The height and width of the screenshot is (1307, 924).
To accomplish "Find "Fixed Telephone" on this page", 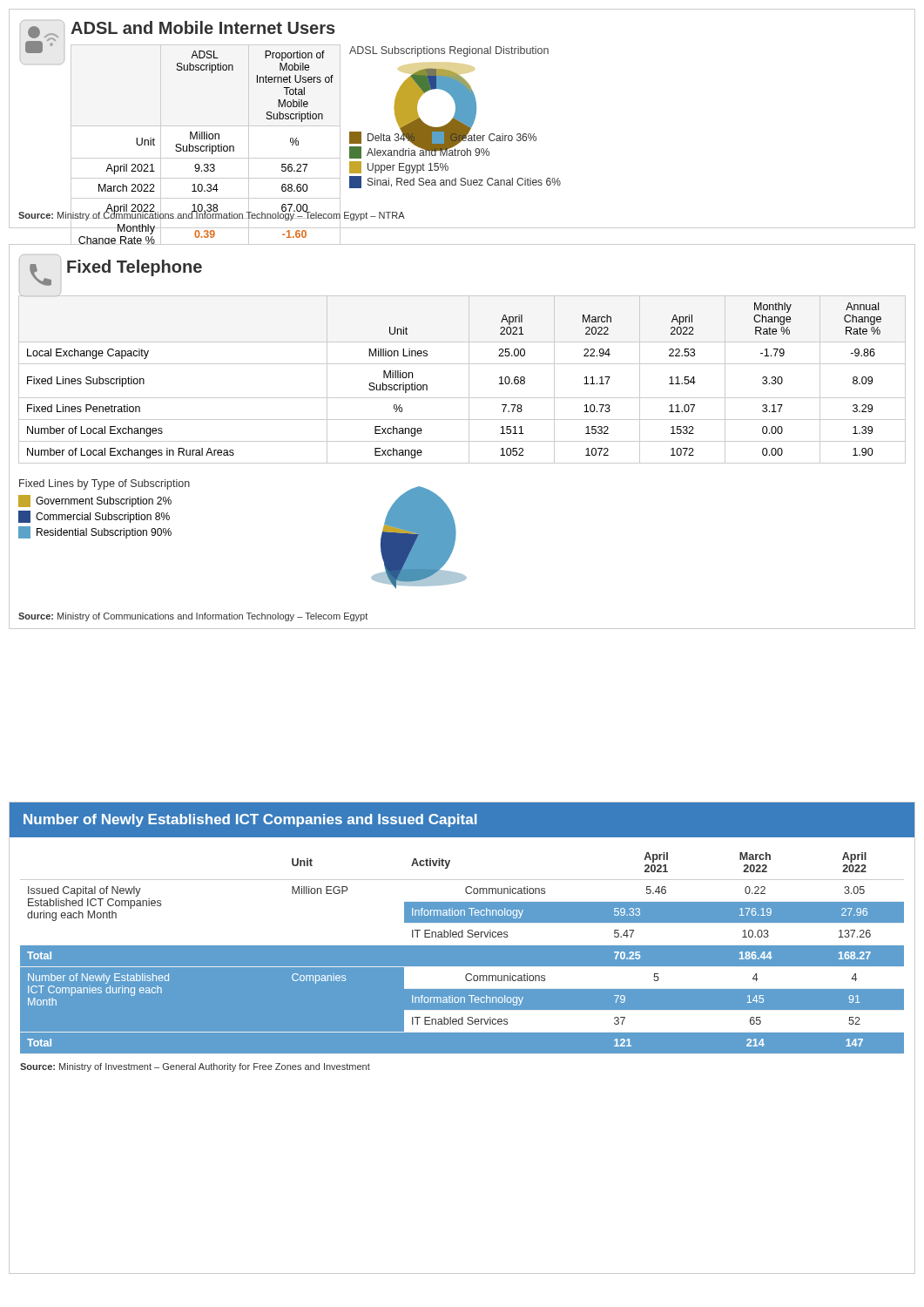I will [134, 267].
